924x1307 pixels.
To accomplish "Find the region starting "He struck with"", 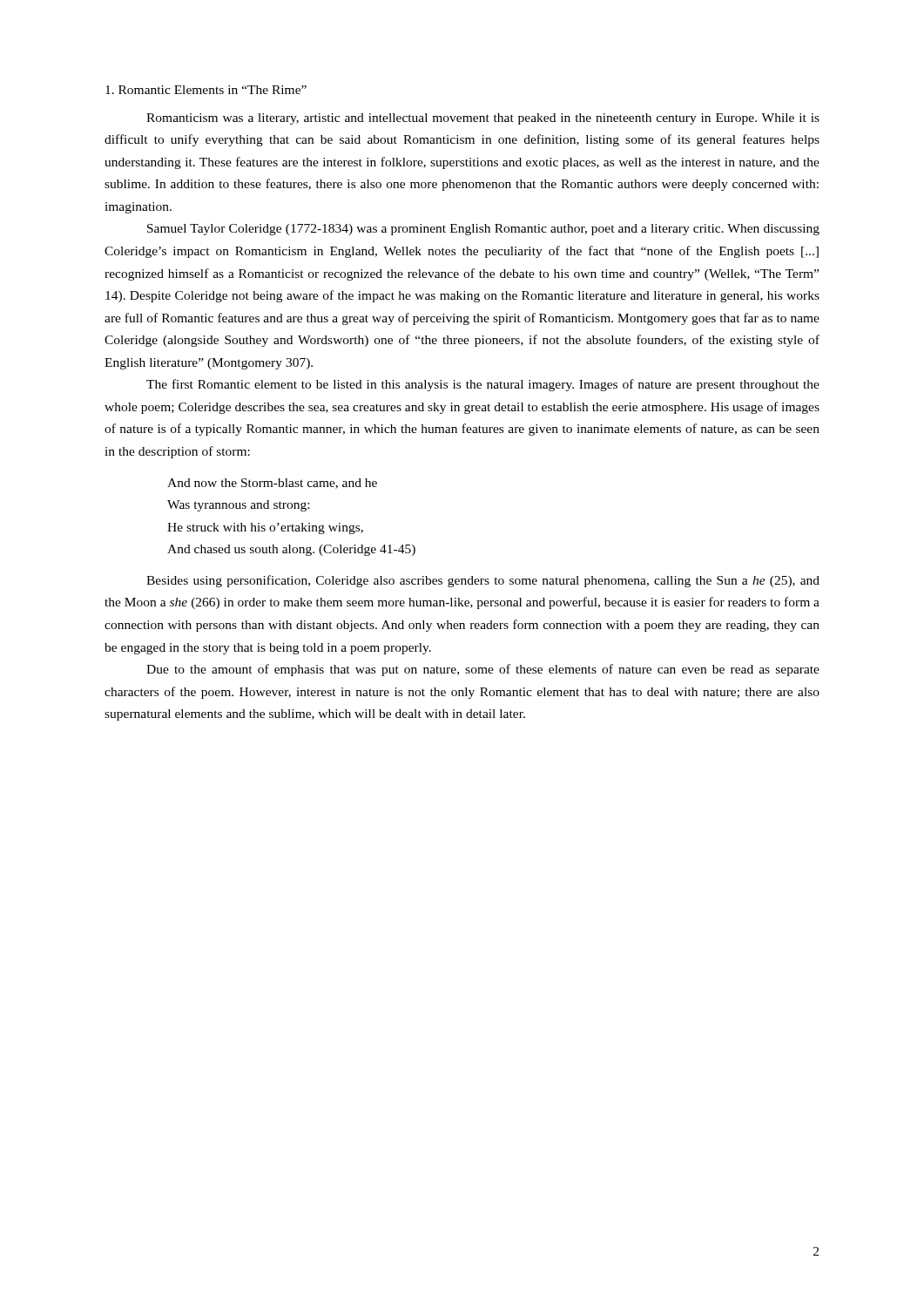I will pos(265,528).
